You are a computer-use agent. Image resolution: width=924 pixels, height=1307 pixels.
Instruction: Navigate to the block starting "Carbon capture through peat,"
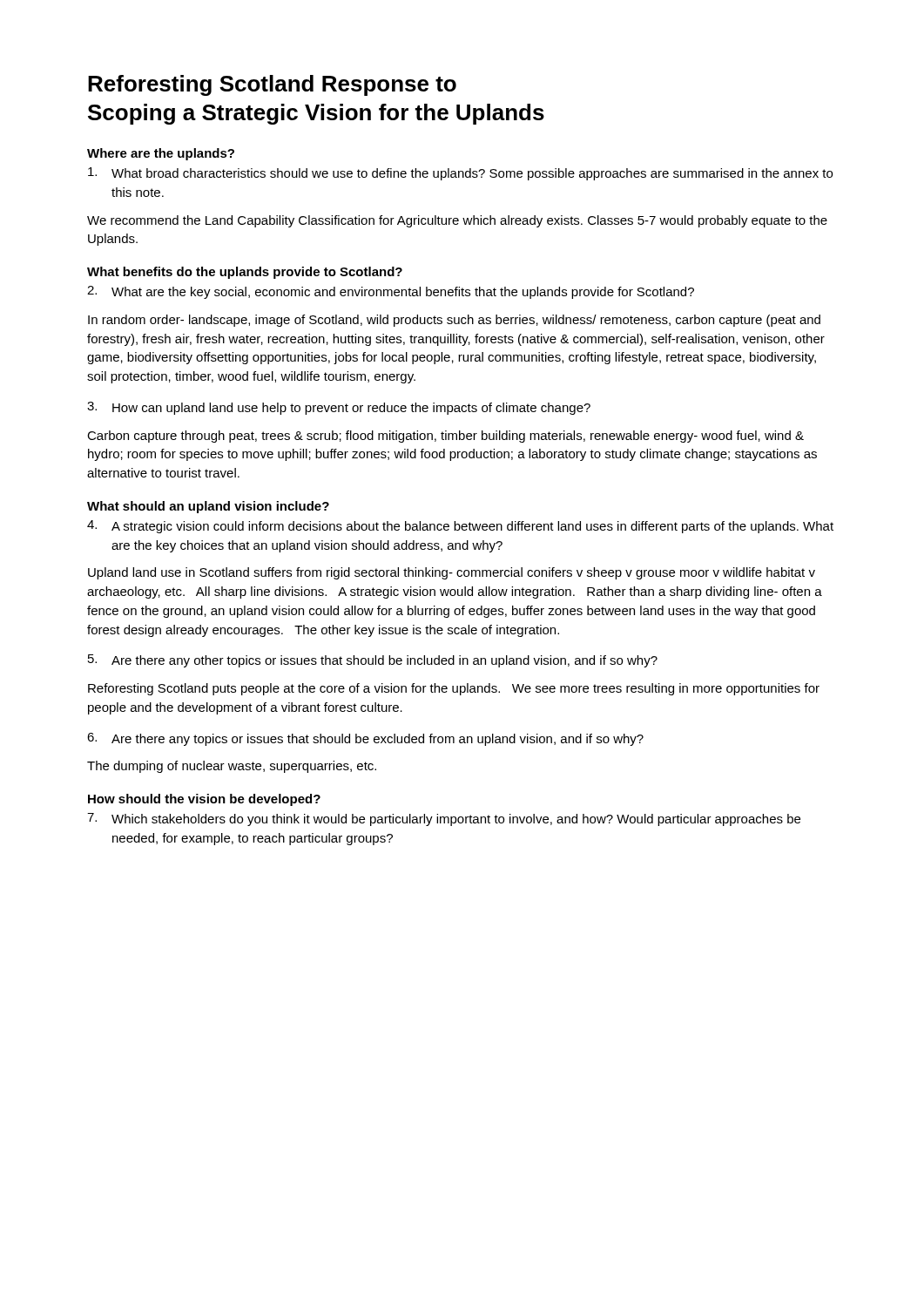tap(452, 454)
